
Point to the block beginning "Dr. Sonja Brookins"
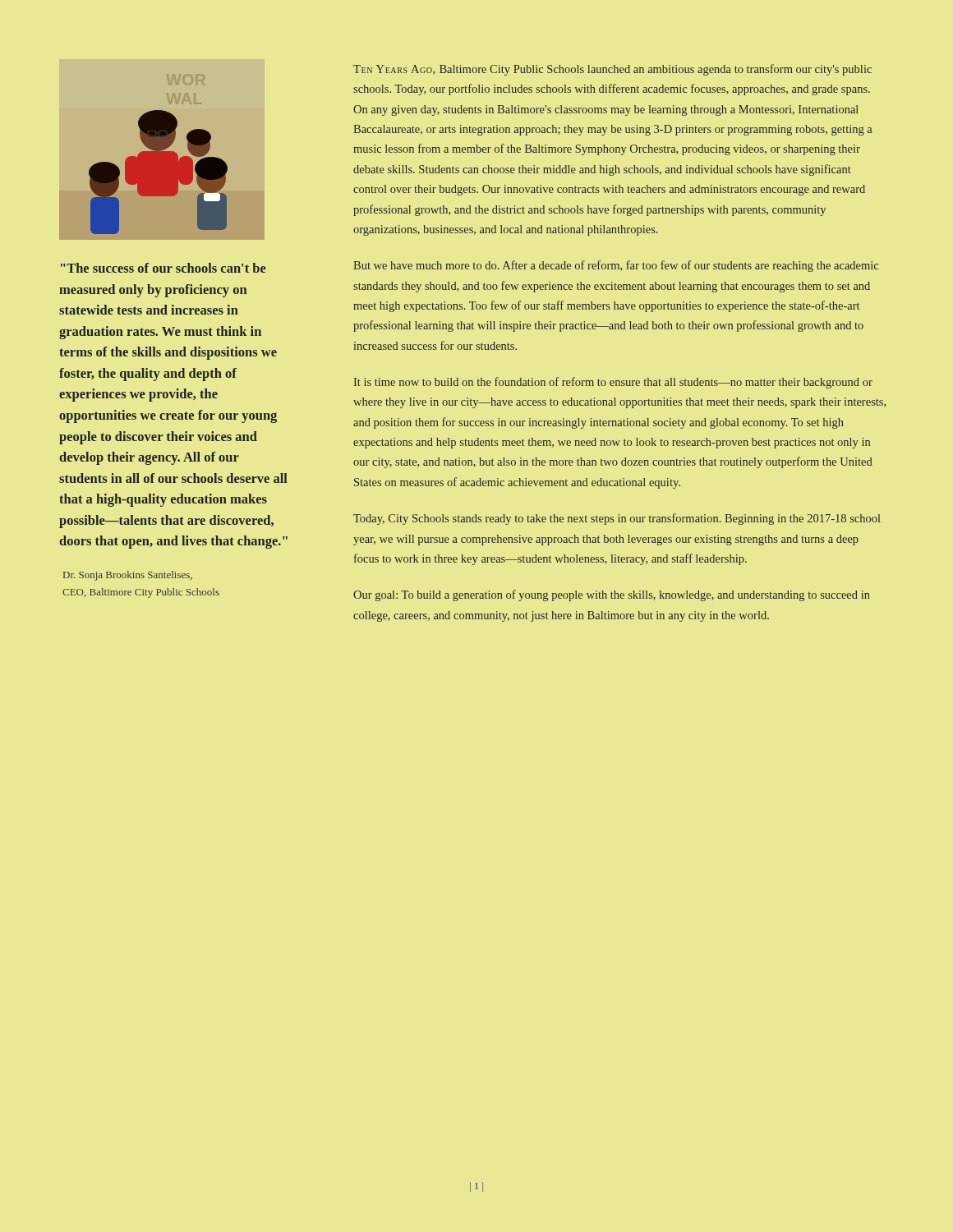tap(141, 583)
